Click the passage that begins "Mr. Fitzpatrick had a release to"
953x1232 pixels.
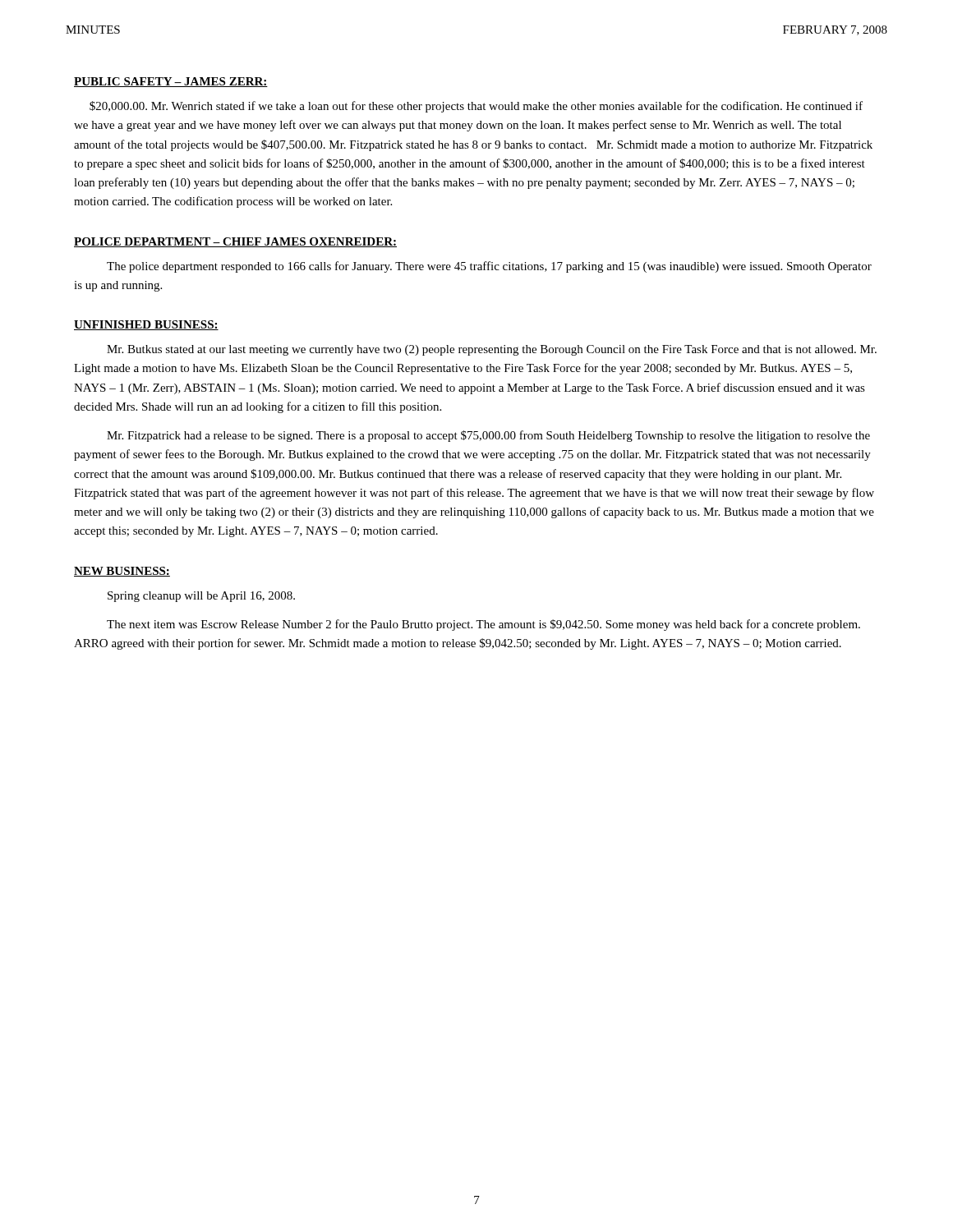pyautogui.click(x=474, y=483)
